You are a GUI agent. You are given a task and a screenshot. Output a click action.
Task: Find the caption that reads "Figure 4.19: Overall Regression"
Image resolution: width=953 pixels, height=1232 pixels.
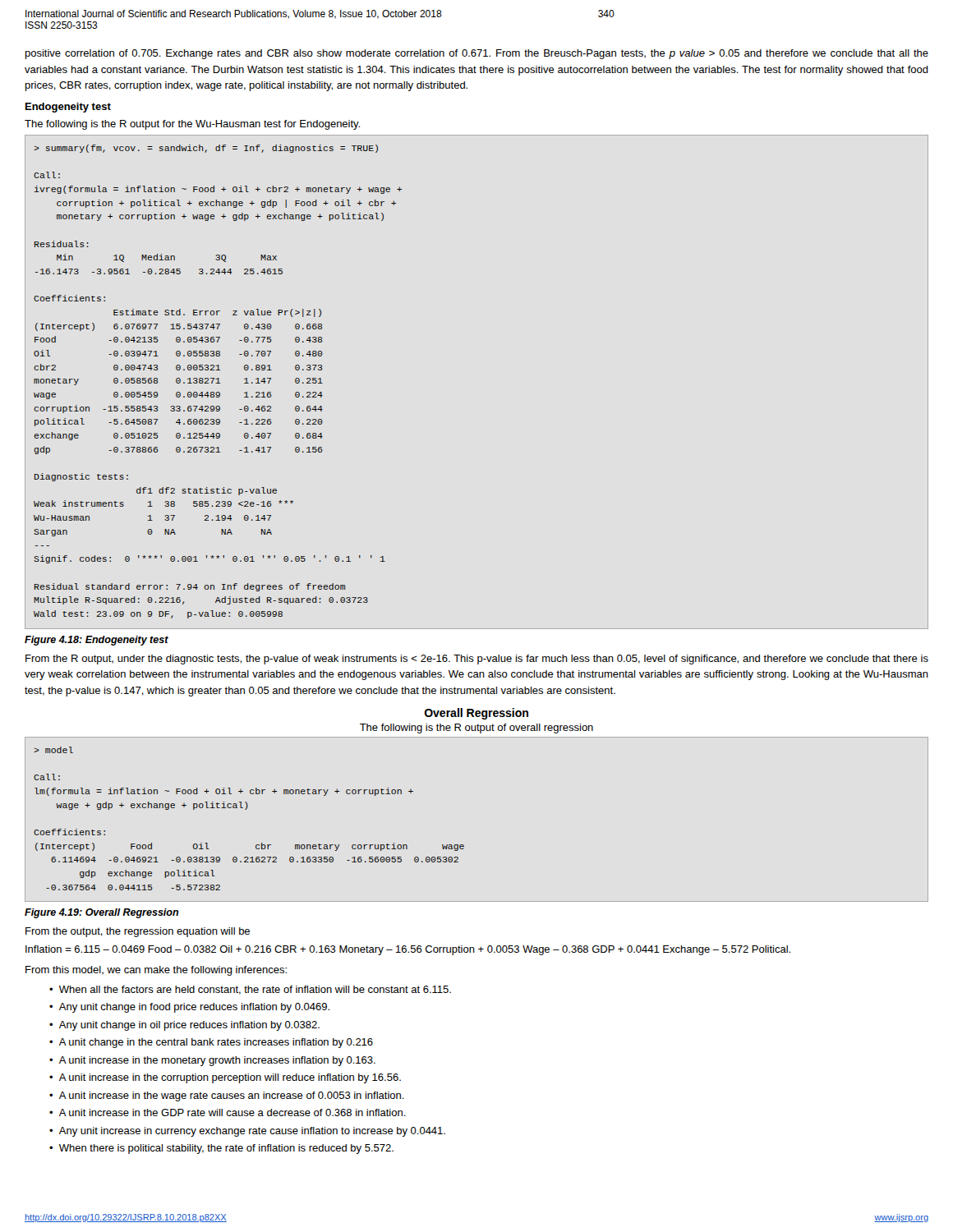click(x=102, y=913)
